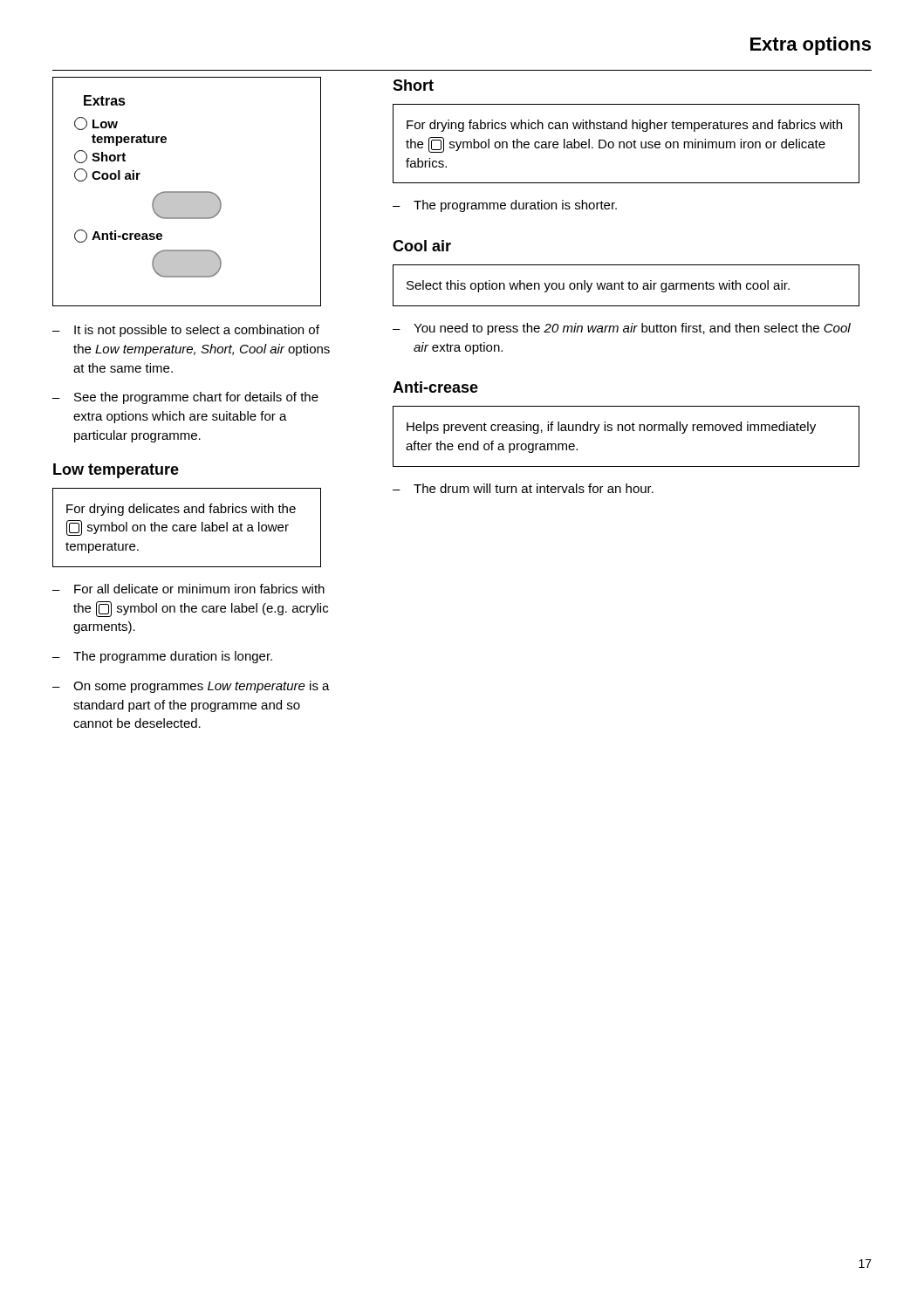924x1309 pixels.
Task: Click on the passage starting "Helps prevent creasing,"
Action: pos(611,436)
